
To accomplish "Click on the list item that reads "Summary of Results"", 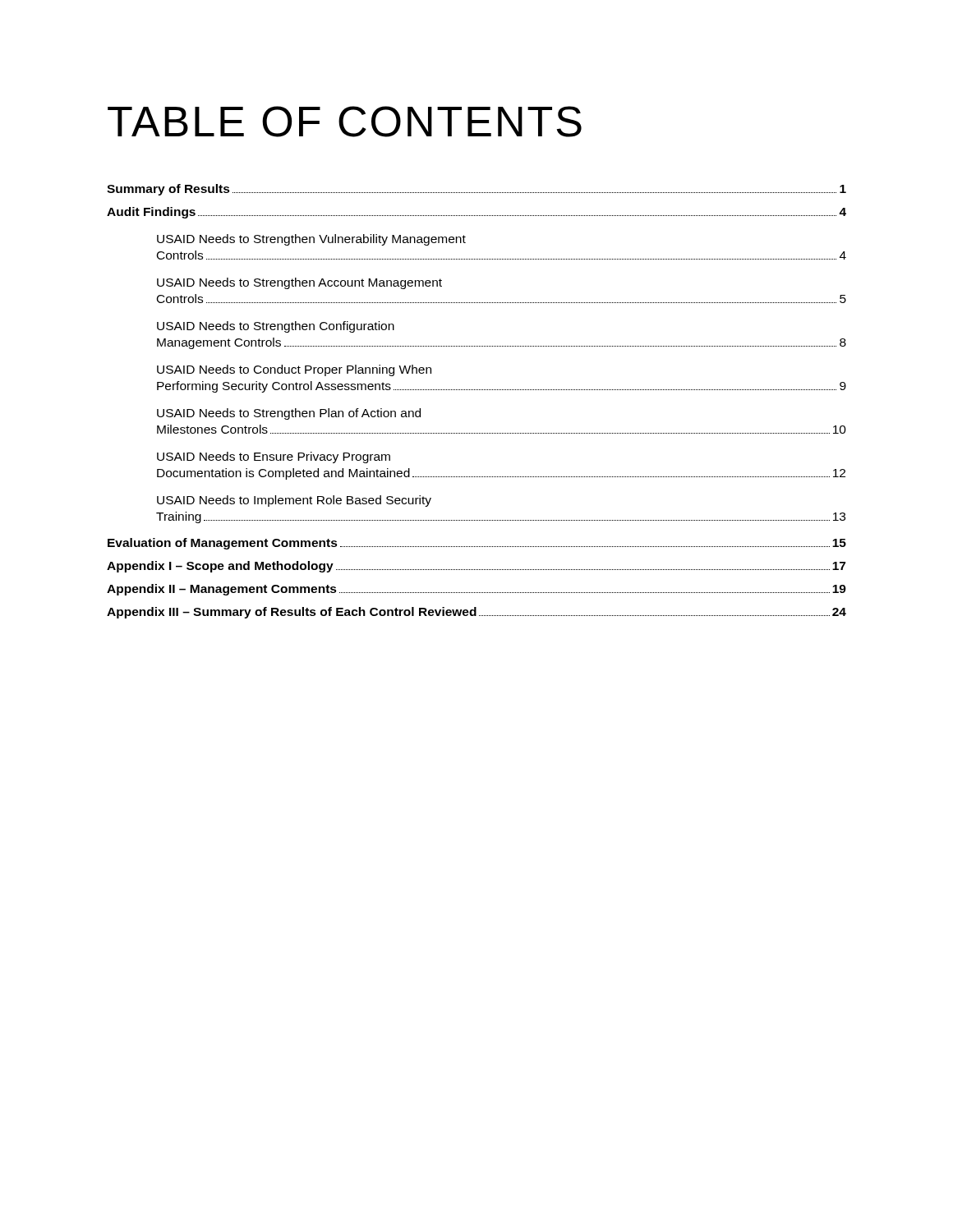I will click(476, 189).
